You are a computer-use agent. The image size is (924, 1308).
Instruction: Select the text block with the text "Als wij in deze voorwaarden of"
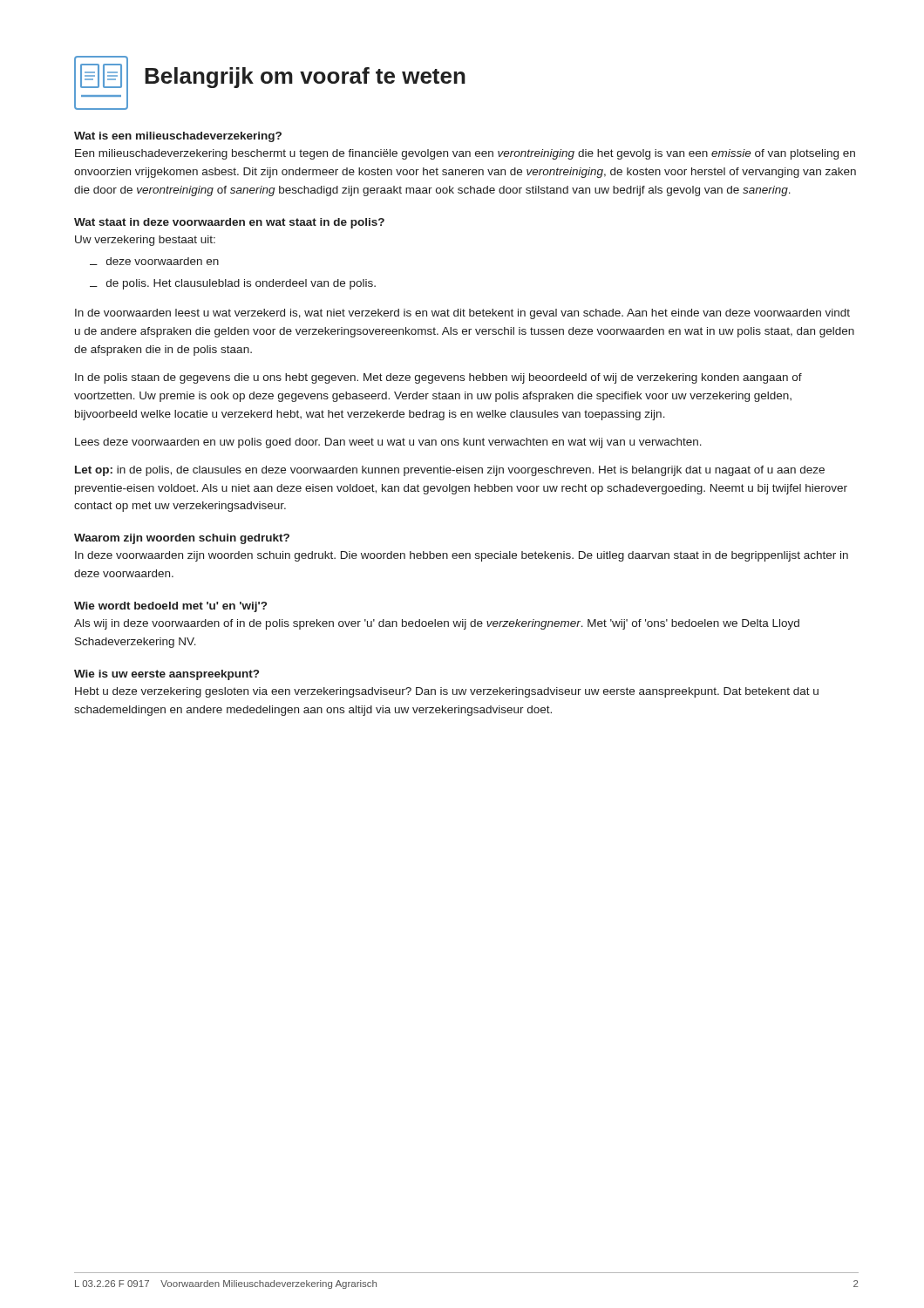[x=437, y=632]
